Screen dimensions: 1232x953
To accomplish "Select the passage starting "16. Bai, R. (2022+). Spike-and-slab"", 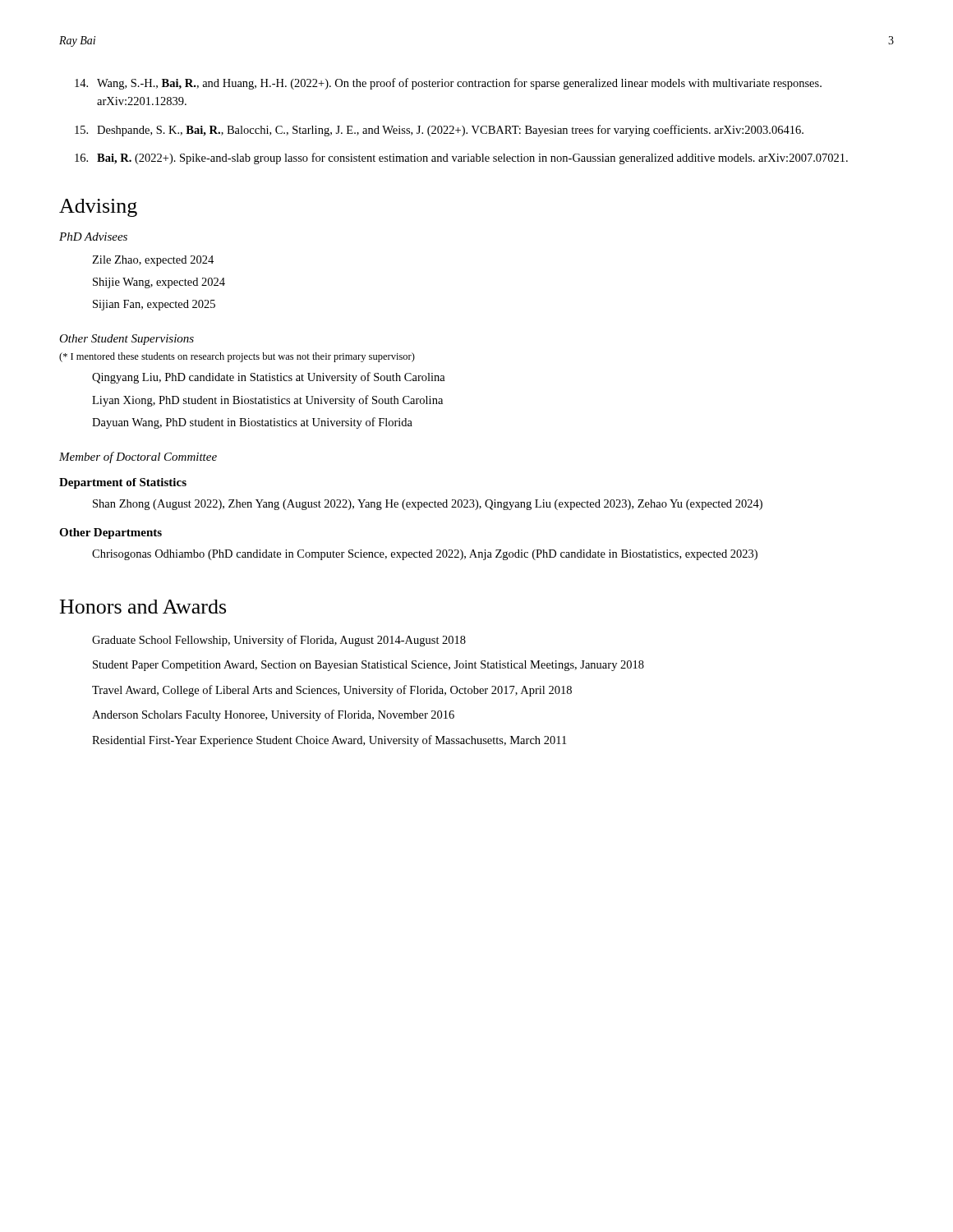I will tap(476, 158).
